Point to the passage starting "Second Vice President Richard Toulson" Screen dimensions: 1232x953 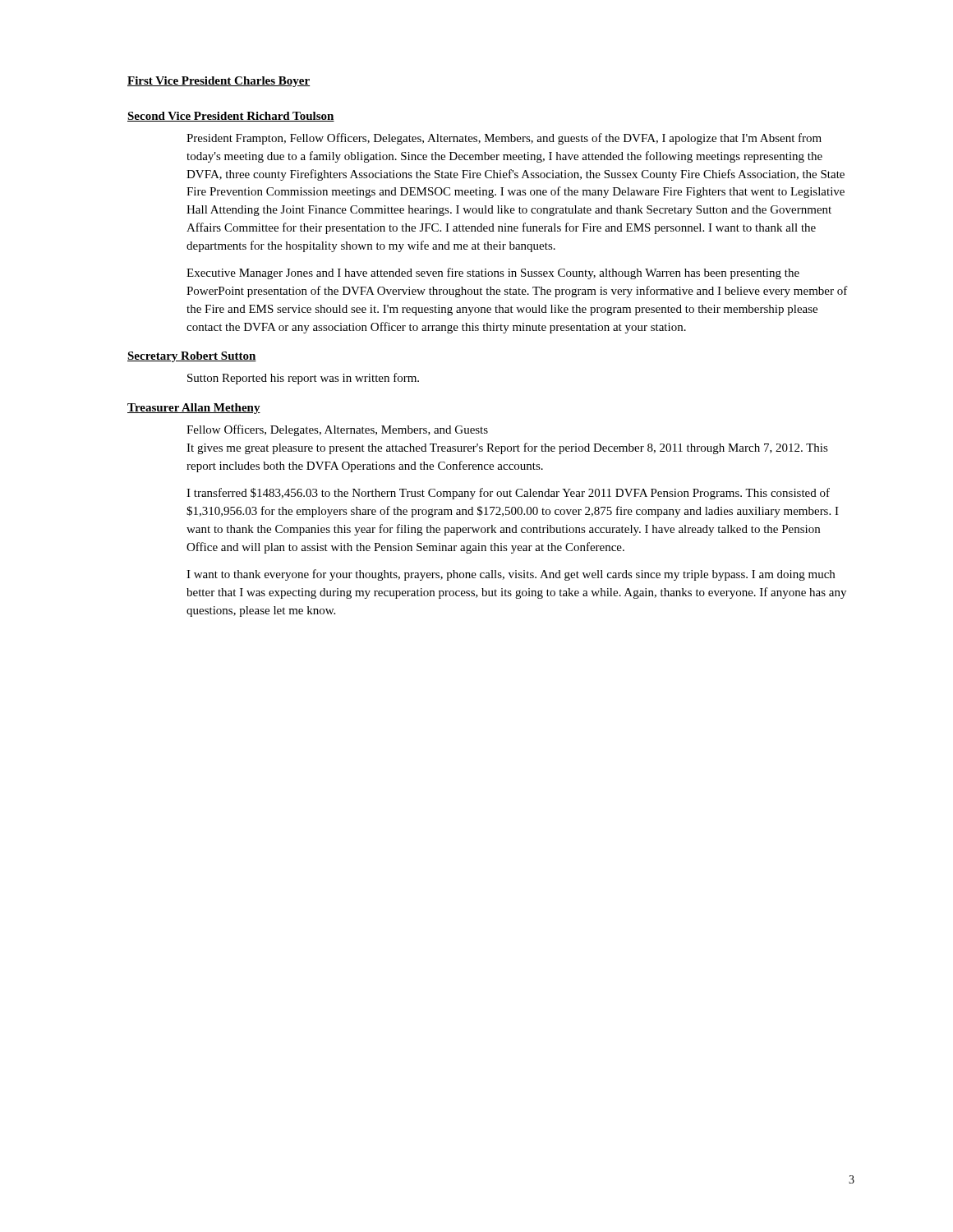(x=231, y=116)
